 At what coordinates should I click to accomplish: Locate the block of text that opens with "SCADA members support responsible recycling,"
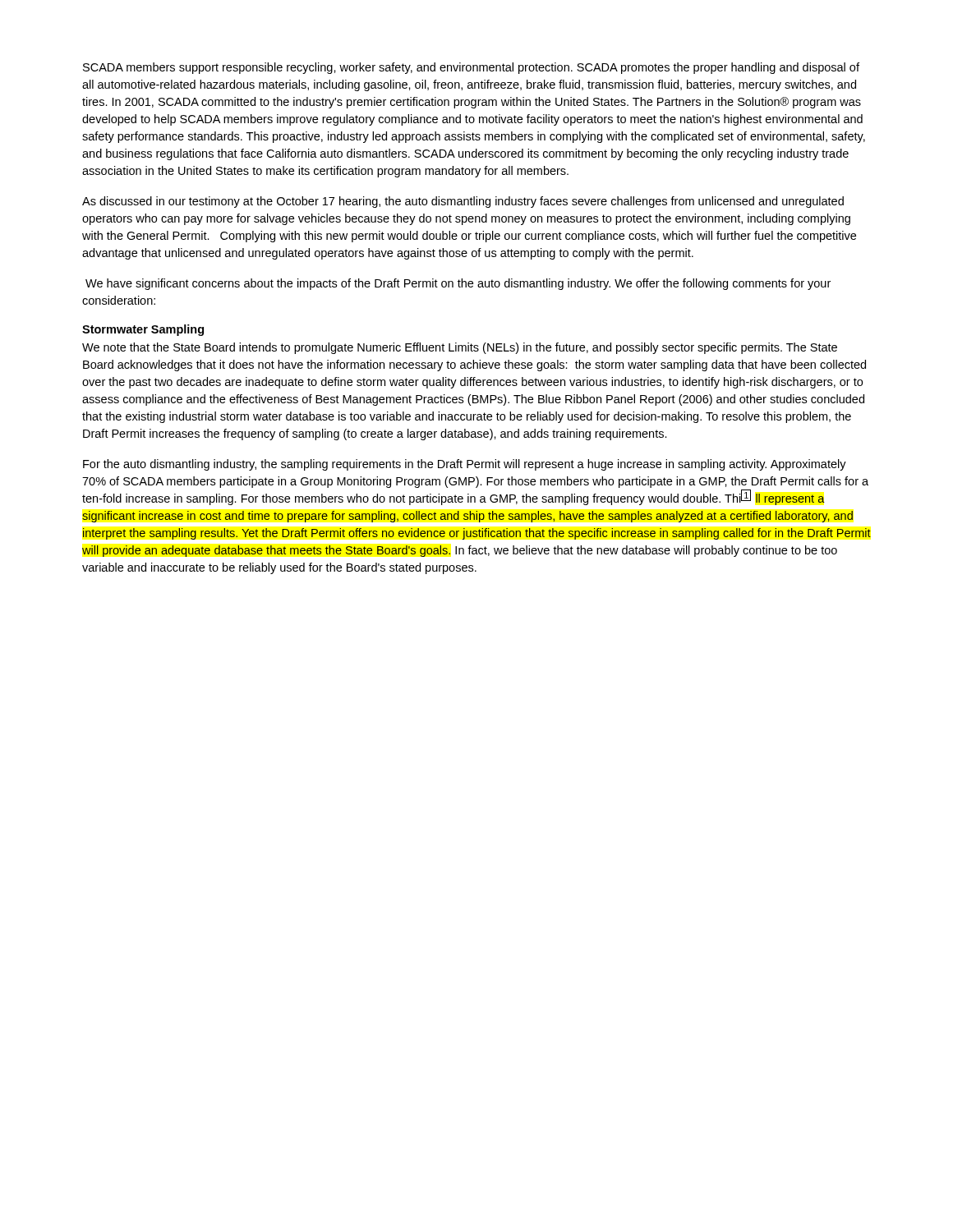pos(474,119)
